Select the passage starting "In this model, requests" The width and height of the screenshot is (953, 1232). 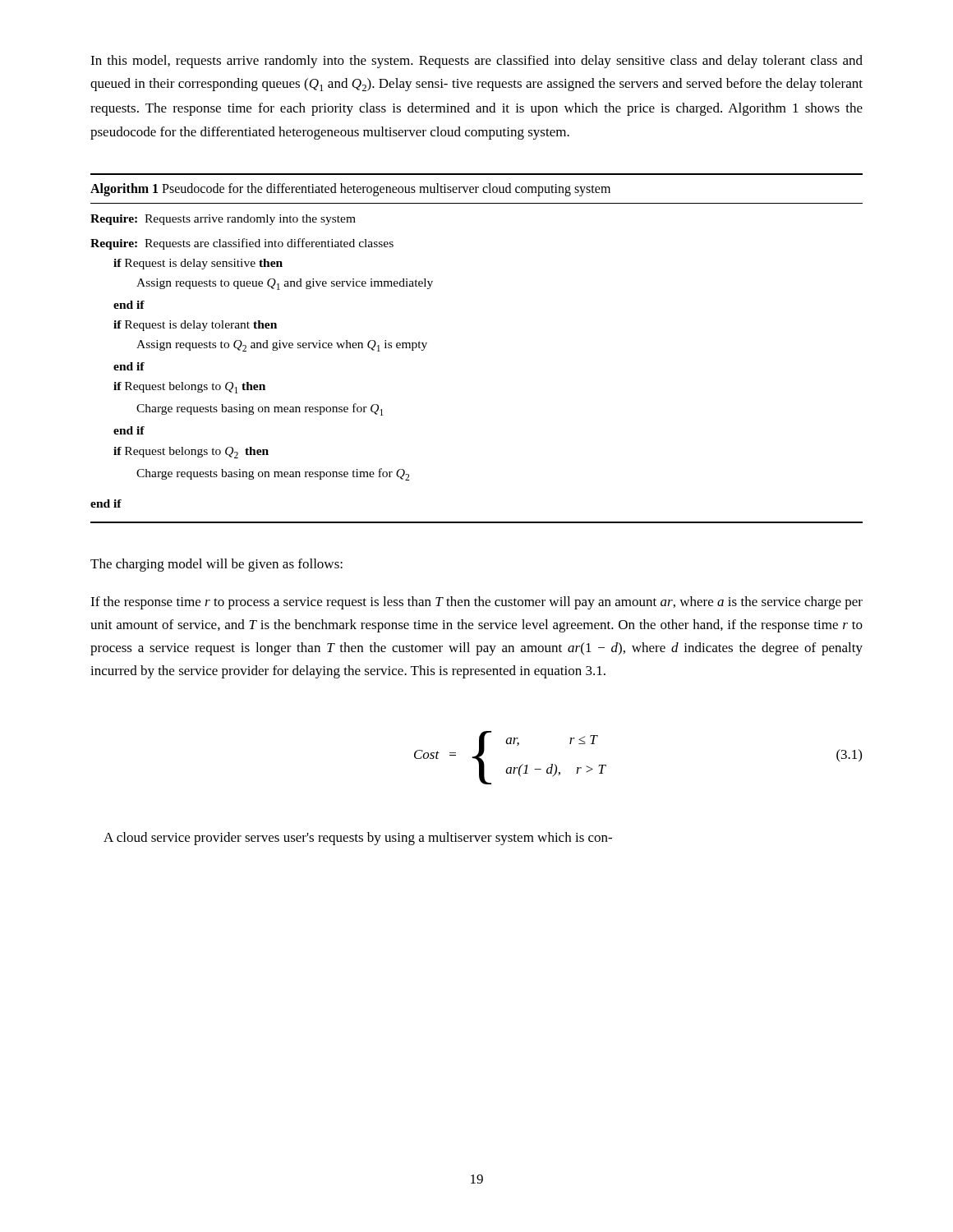476,96
